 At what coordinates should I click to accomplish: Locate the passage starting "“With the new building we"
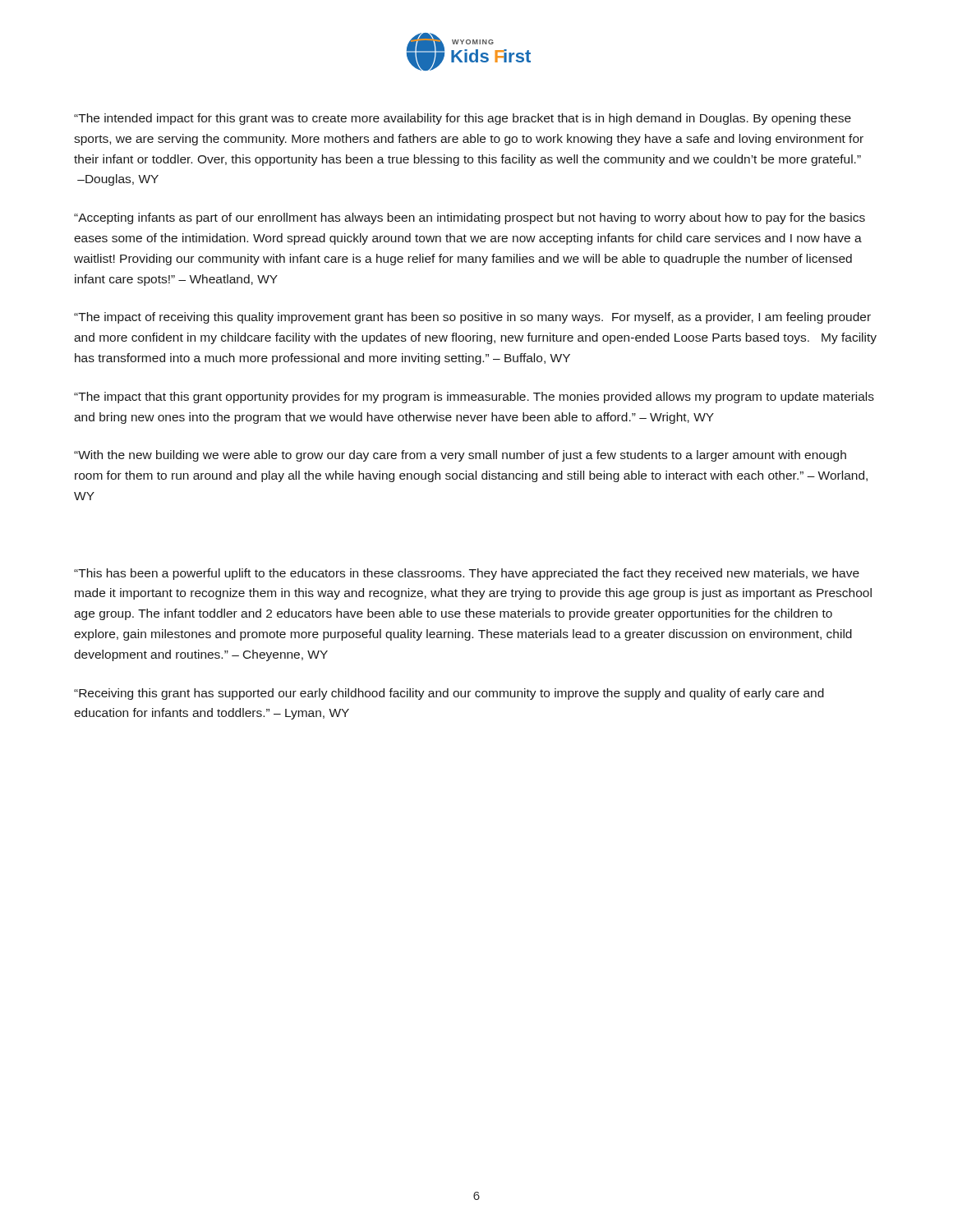[471, 475]
